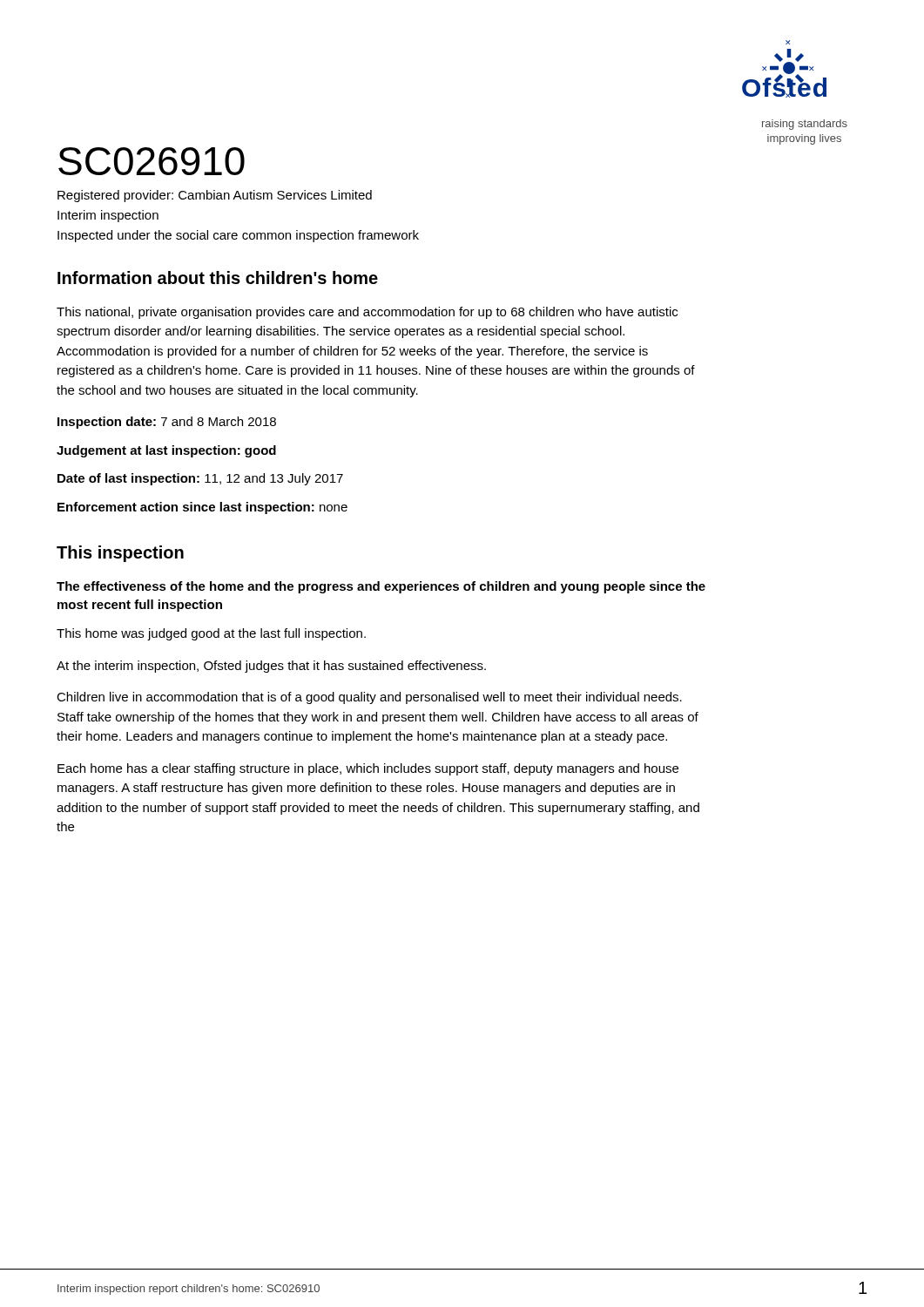Navigate to the region starting "This national, private organisation provides care"

click(x=383, y=351)
